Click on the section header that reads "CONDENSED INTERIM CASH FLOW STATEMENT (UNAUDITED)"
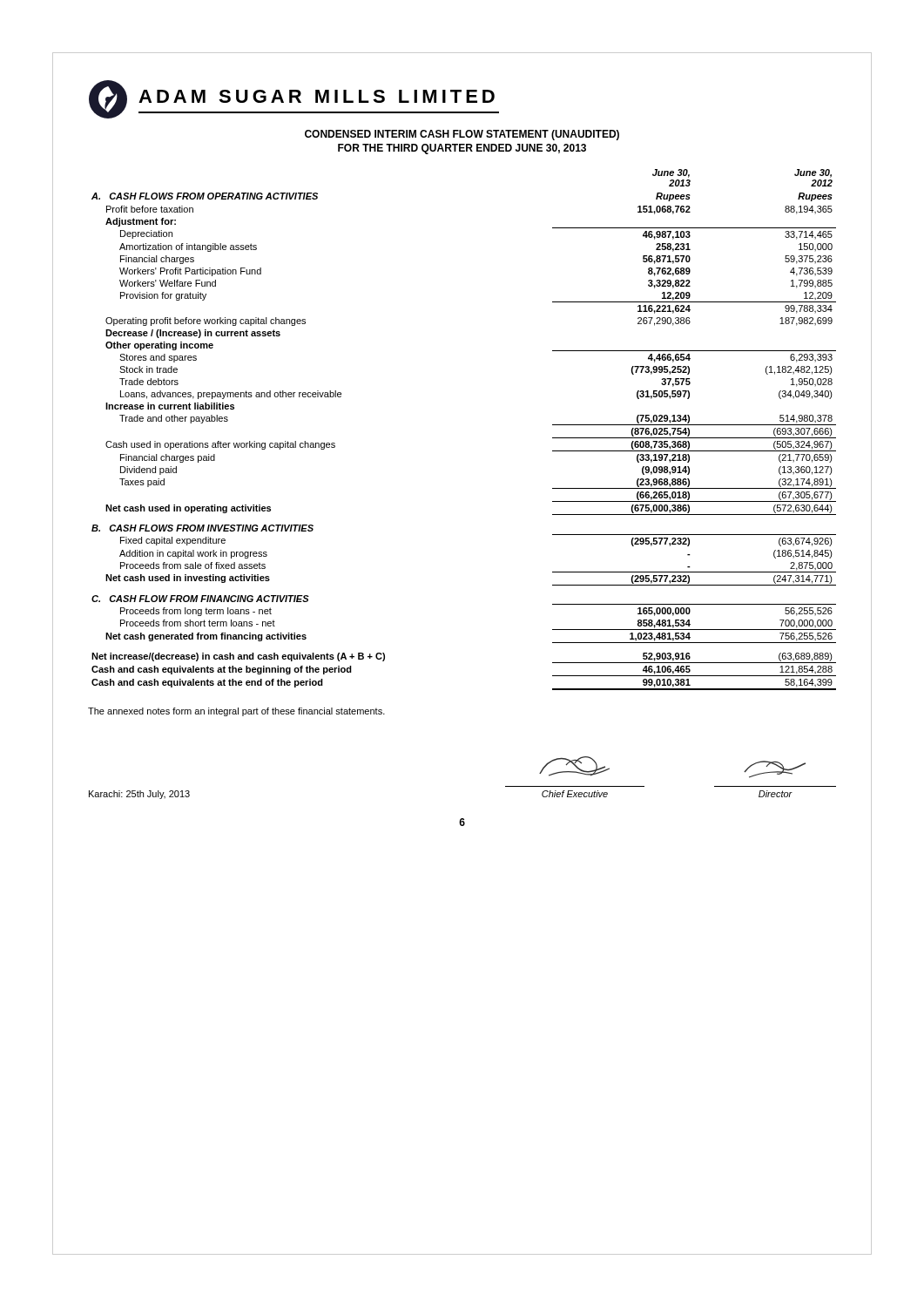The image size is (924, 1307). (462, 134)
